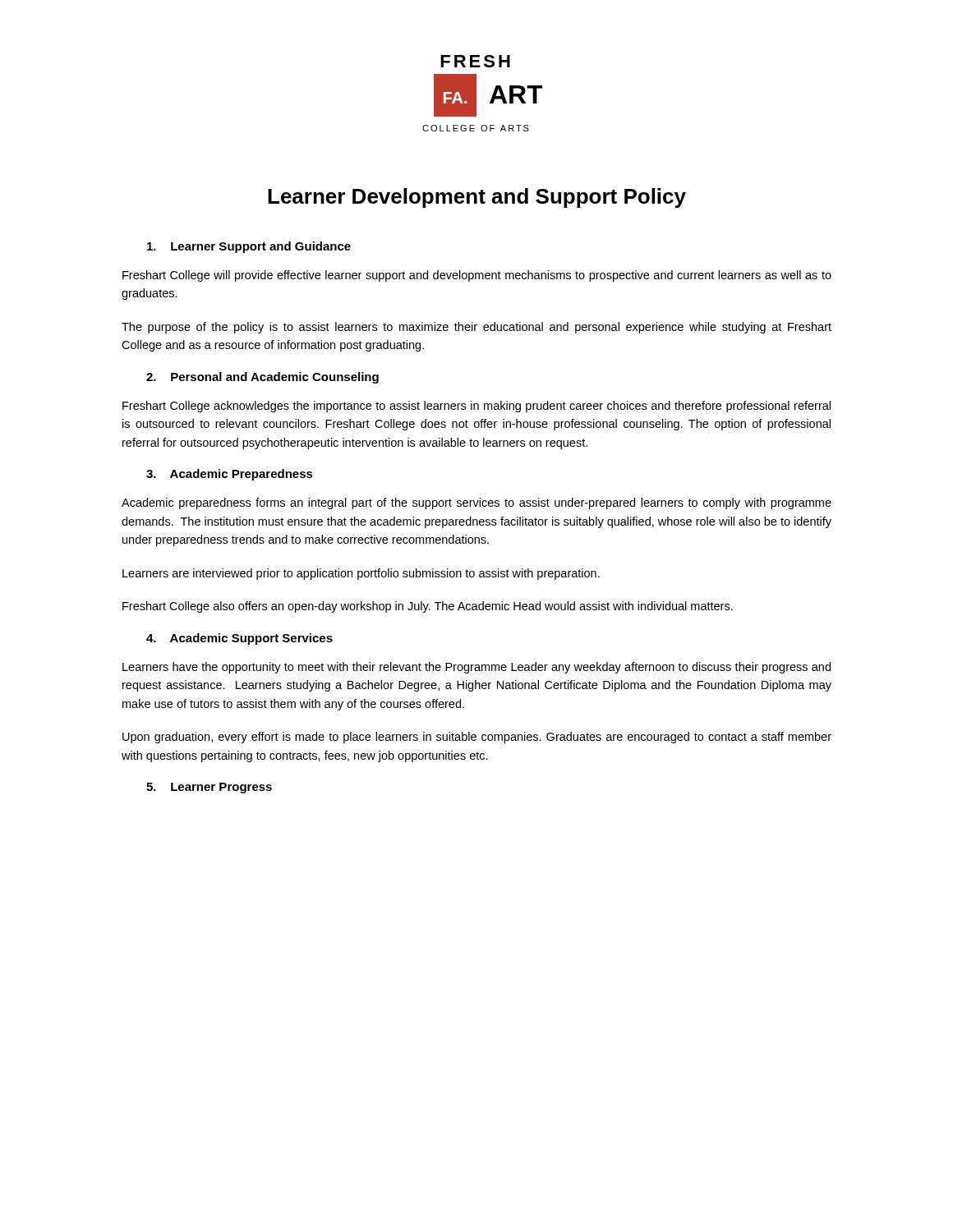Click on the text block with the text "The purpose of the policy"
Viewport: 953px width, 1232px height.
point(476,336)
